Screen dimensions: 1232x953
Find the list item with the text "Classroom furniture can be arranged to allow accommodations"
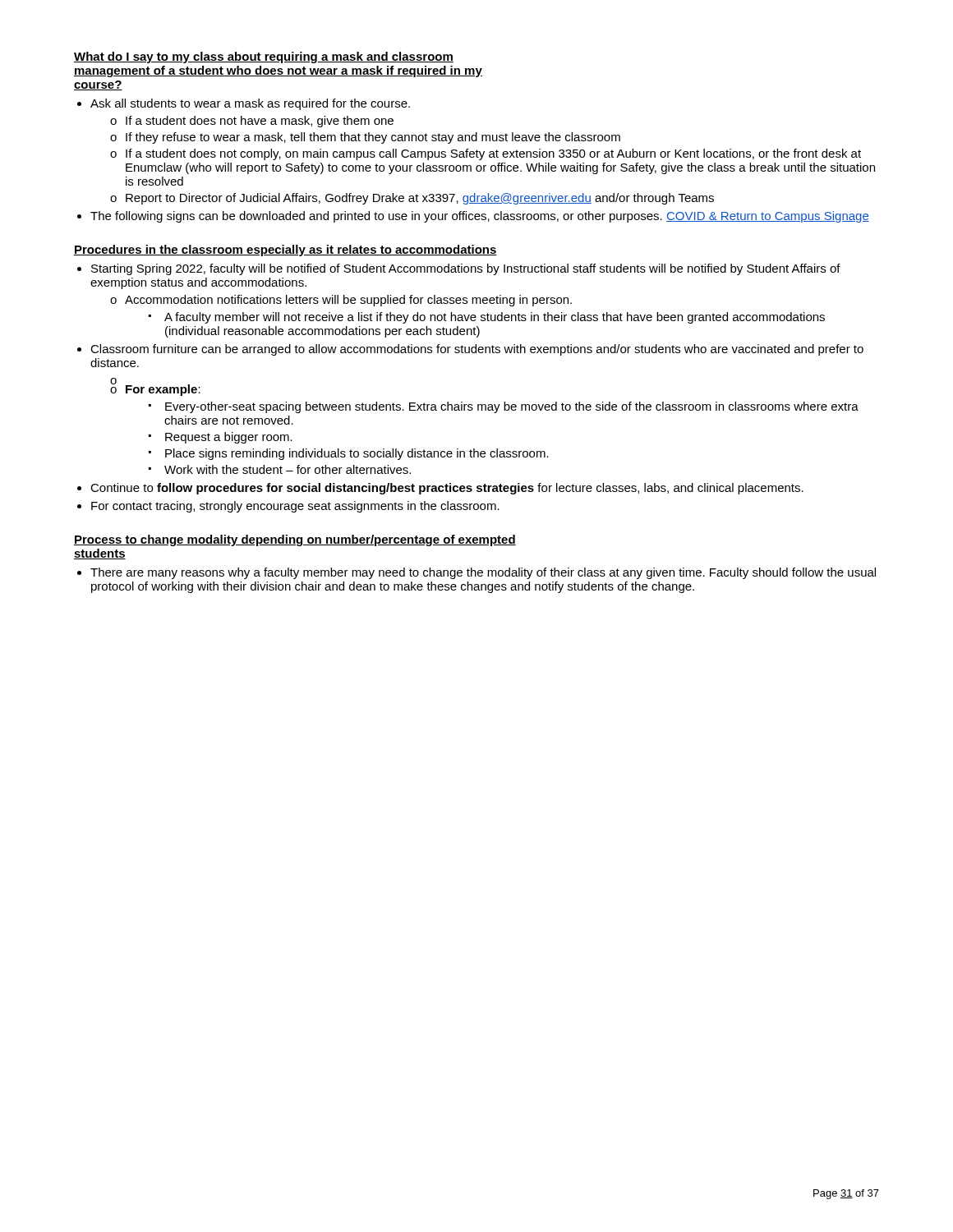pyautogui.click(x=485, y=409)
